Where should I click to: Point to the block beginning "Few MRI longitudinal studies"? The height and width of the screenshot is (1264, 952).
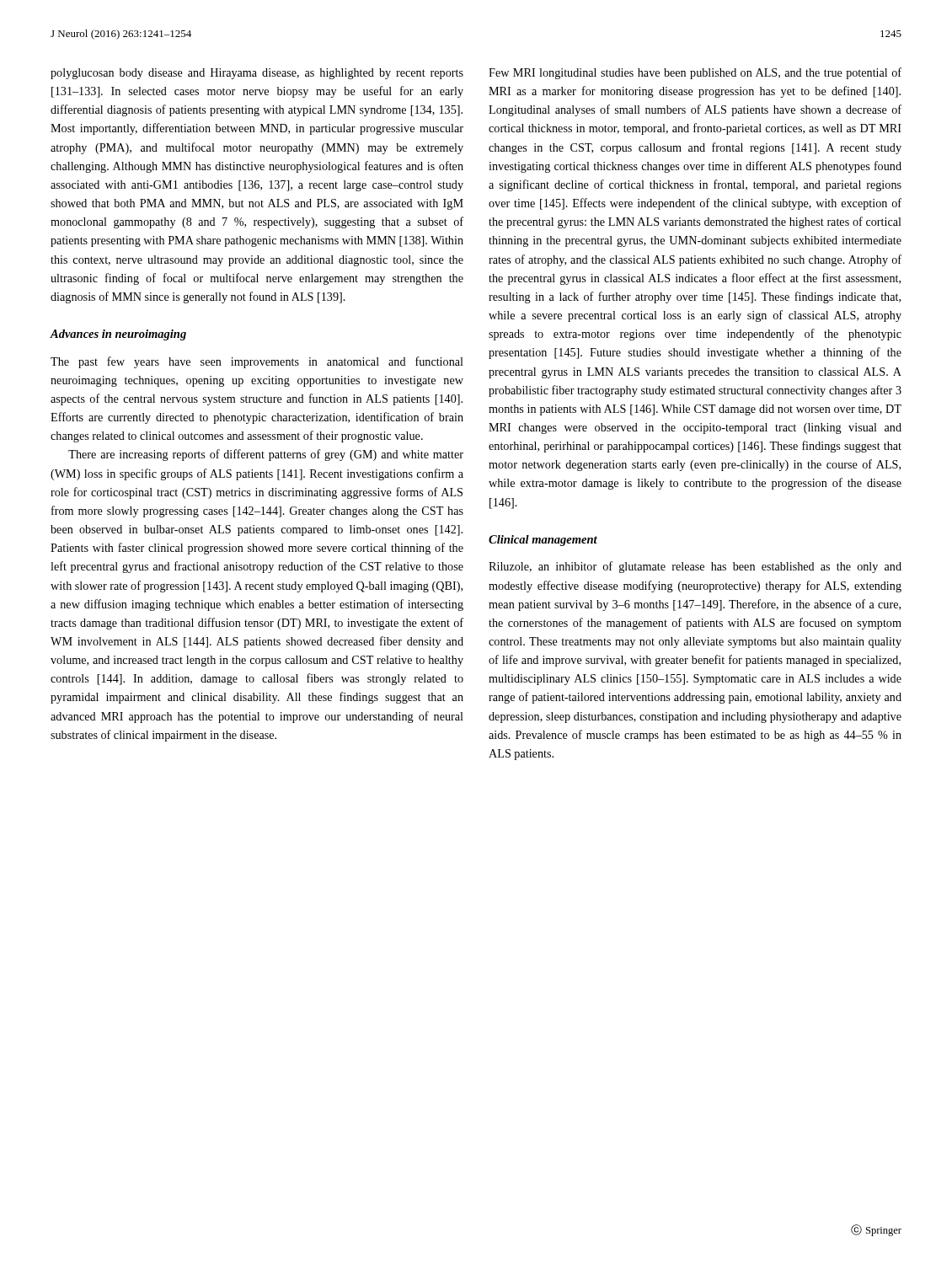[x=695, y=287]
